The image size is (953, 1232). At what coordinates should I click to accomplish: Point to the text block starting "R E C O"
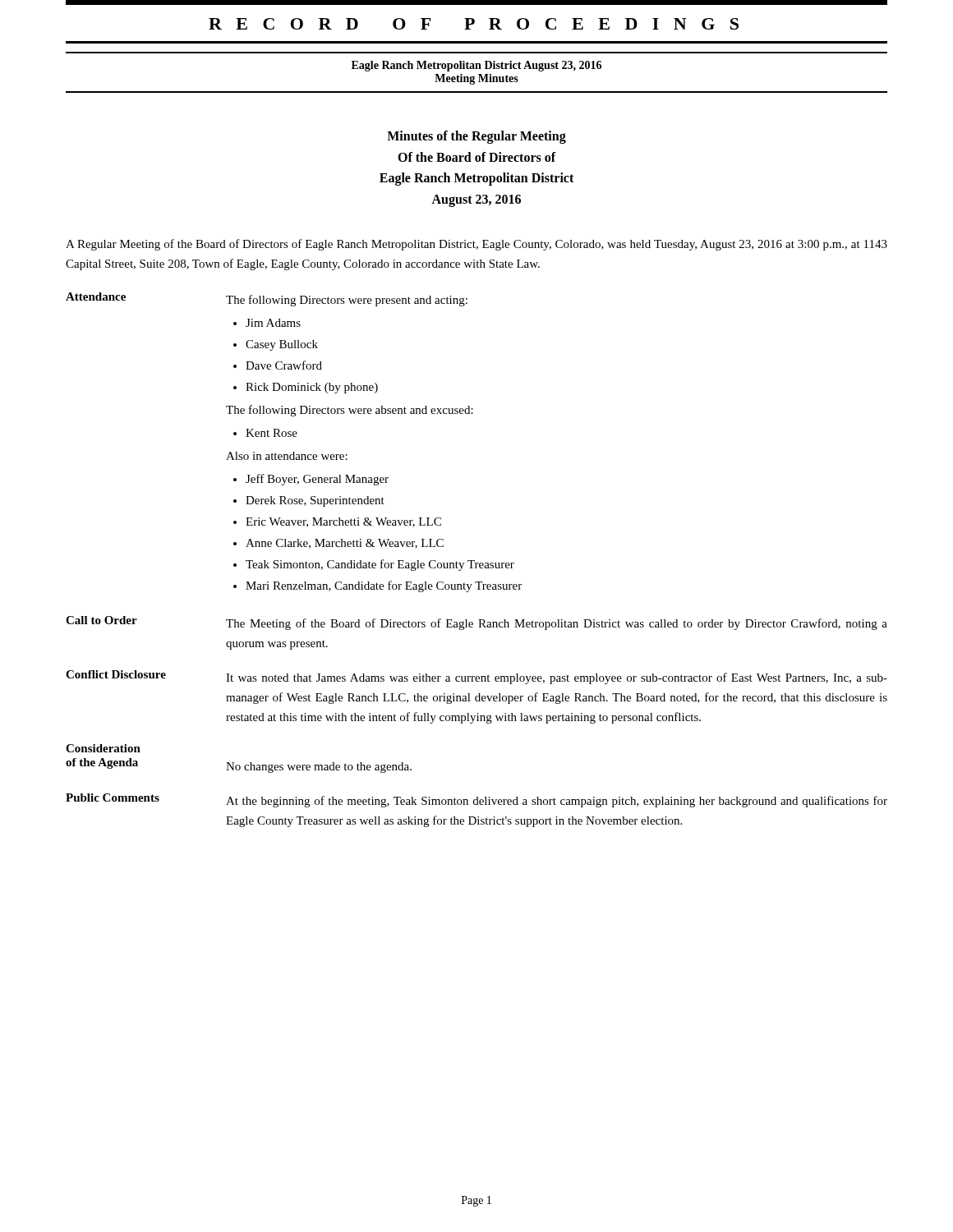(x=476, y=24)
